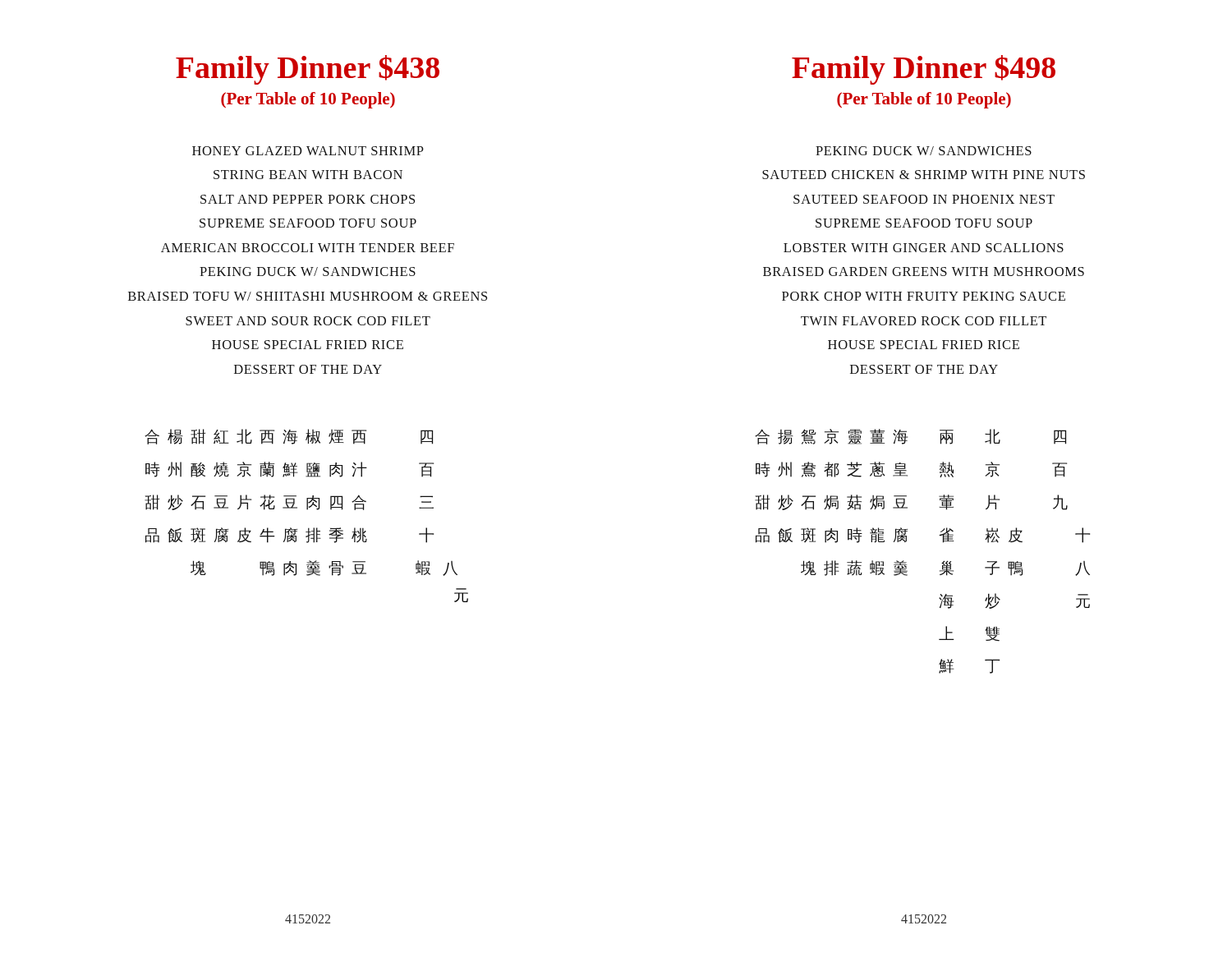Click on the element starting "合揚鴛京靈薑海 兩 北 四 時州鴦都芝蔥皇 熱 京 百"
This screenshot has height=953, width=1232.
910,437
